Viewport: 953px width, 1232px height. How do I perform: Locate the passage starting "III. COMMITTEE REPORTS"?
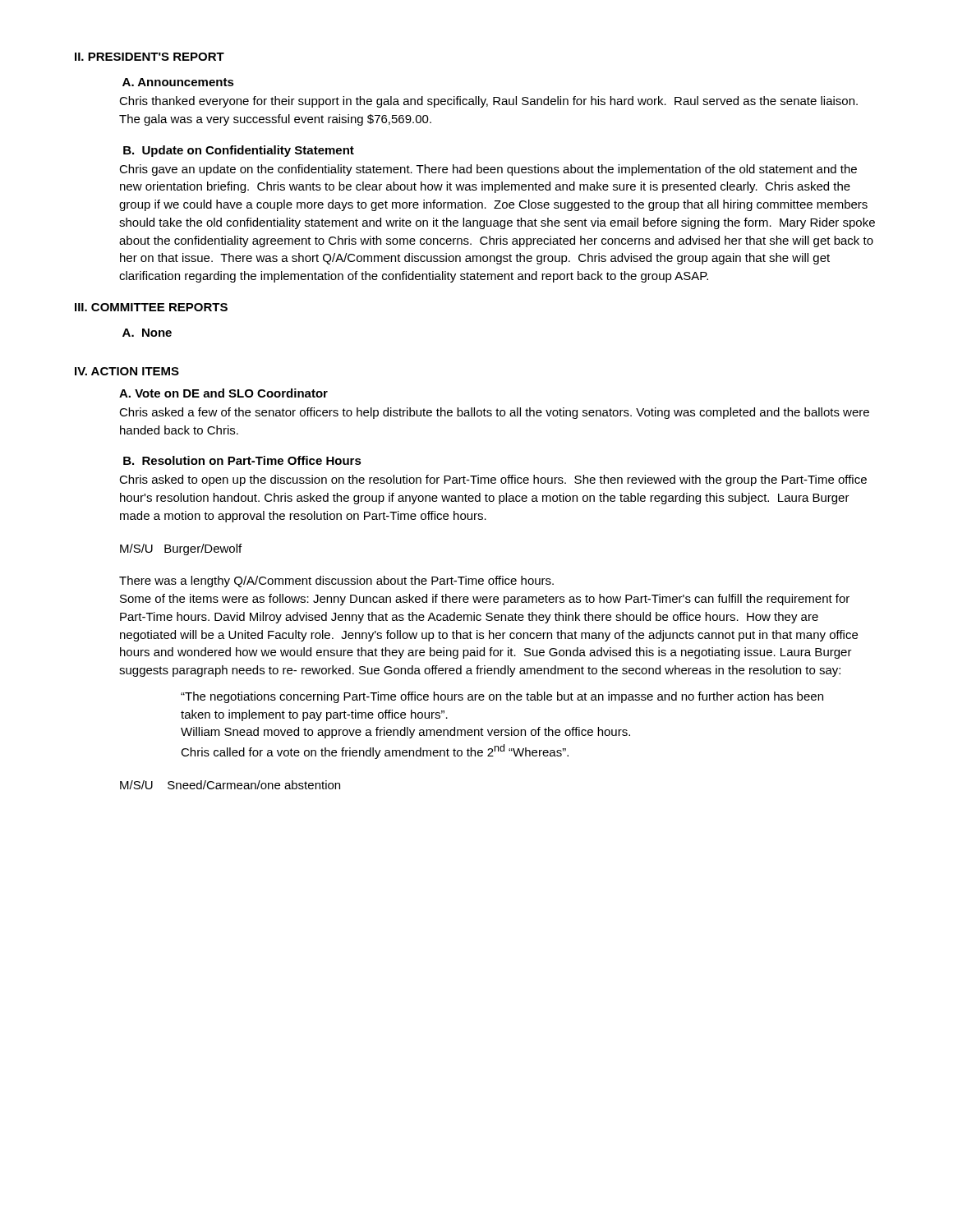click(x=151, y=307)
